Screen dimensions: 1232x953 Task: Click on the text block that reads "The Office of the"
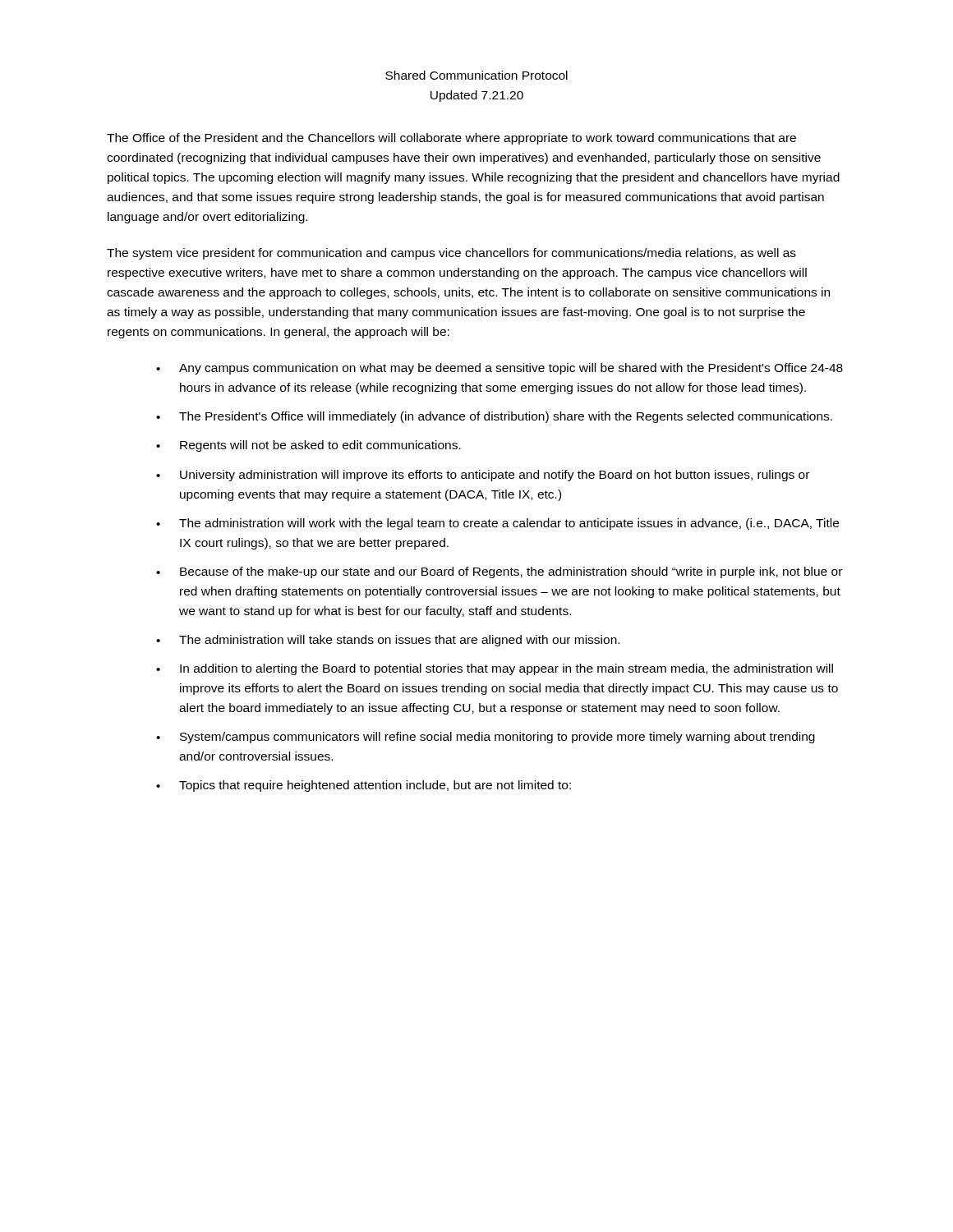[x=473, y=177]
